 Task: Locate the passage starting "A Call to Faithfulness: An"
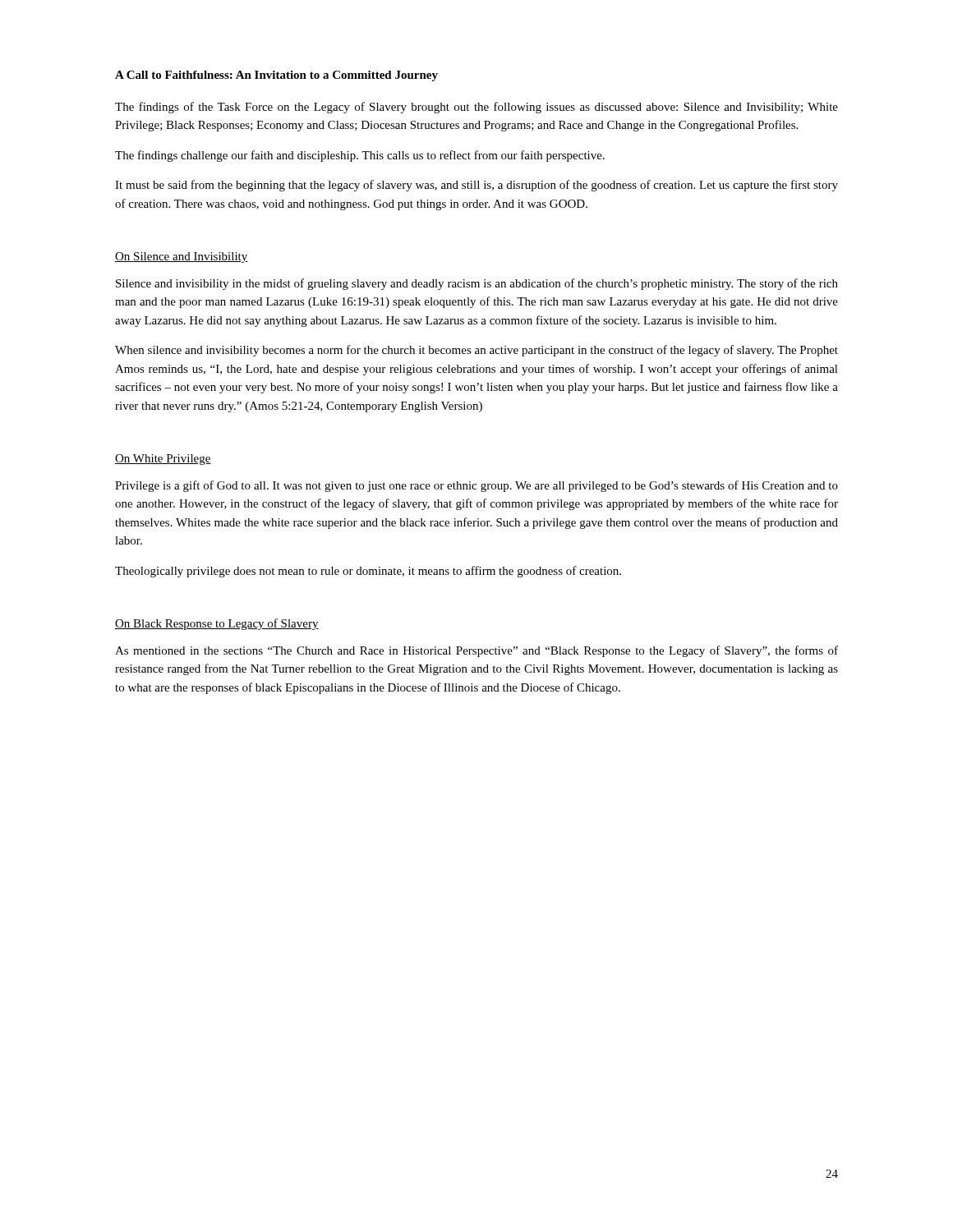(276, 75)
